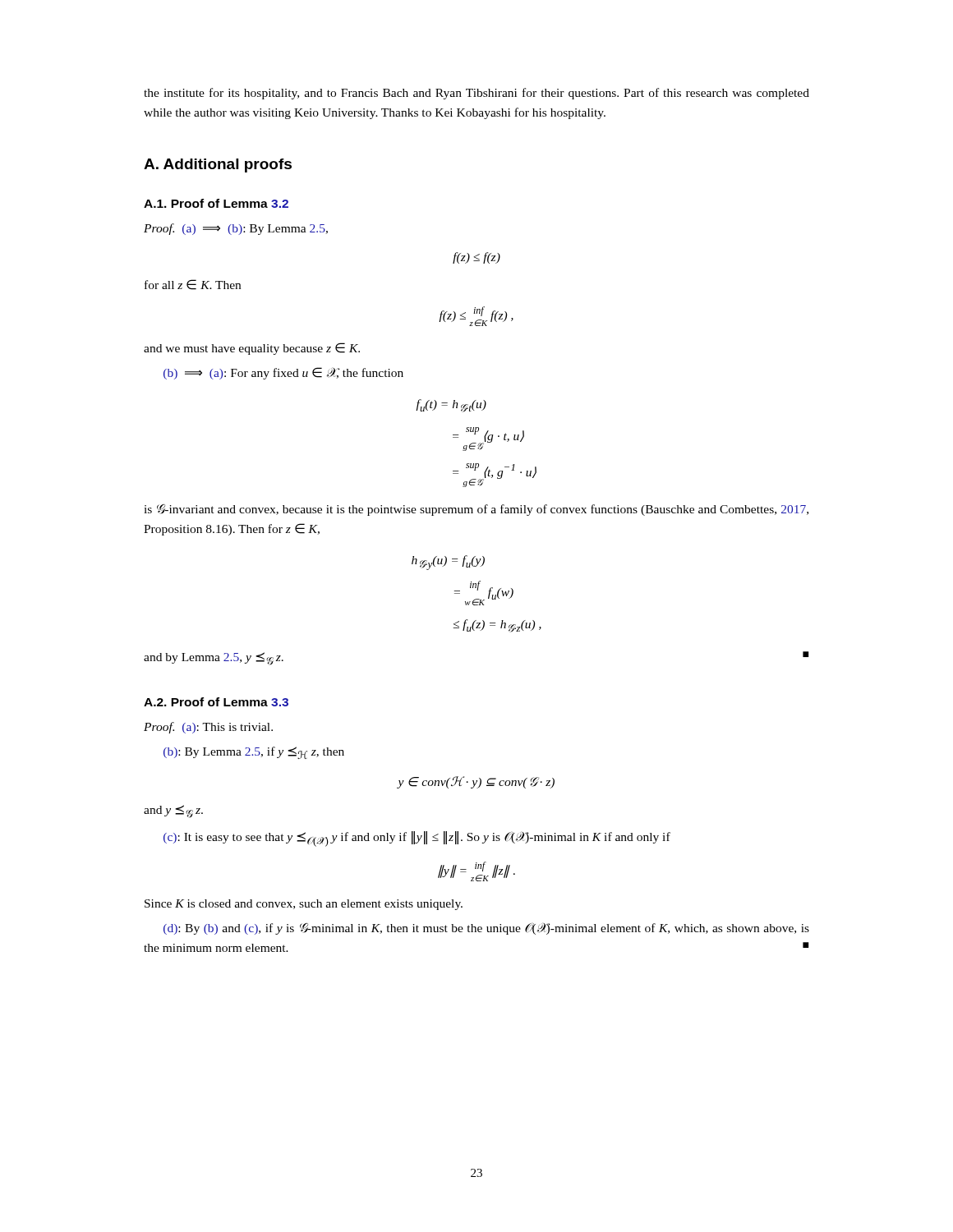953x1232 pixels.
Task: Locate the block of text that opens with "Since K is closed and convex, such"
Action: [304, 903]
